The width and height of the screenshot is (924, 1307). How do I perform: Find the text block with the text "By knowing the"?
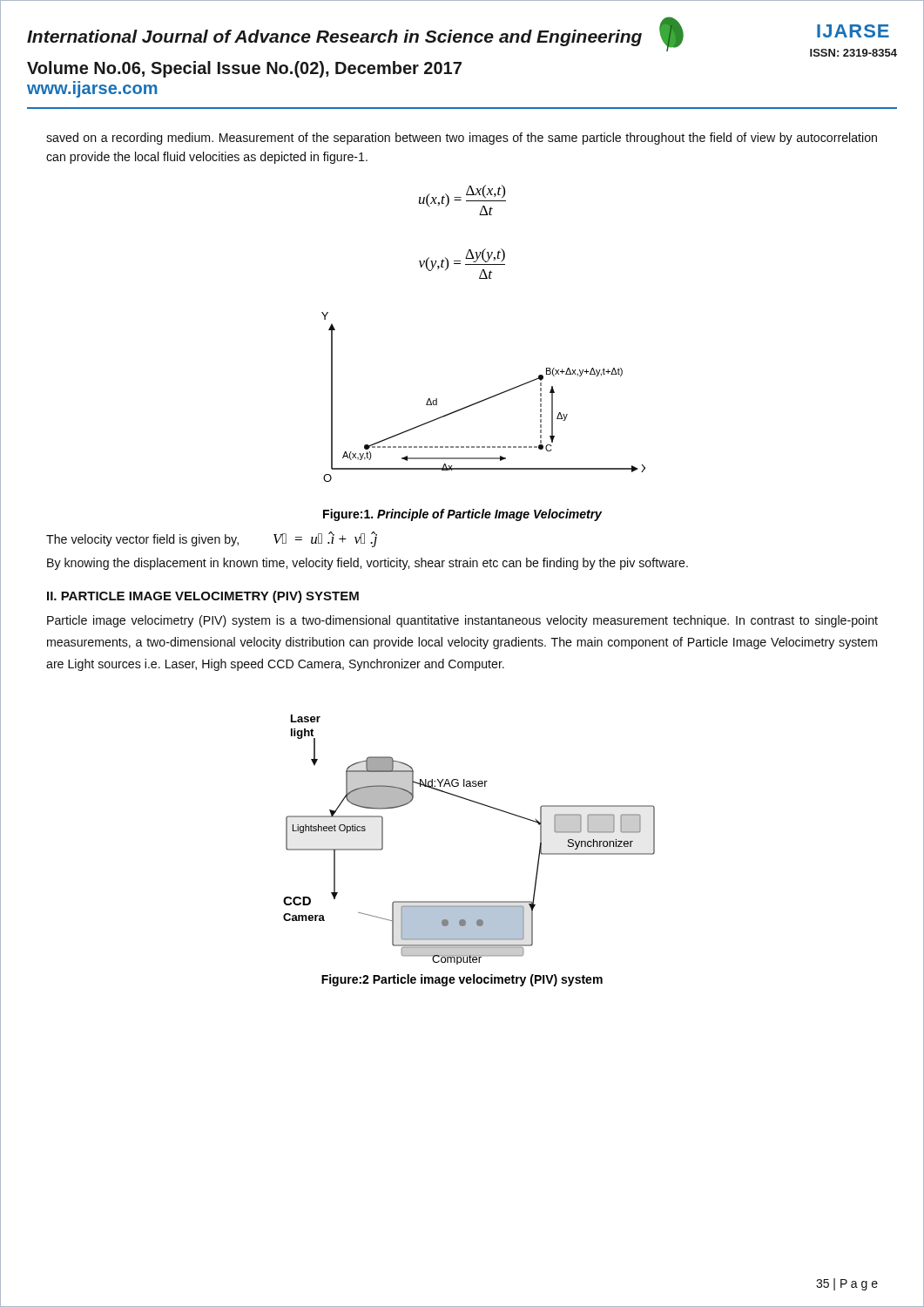[x=367, y=563]
